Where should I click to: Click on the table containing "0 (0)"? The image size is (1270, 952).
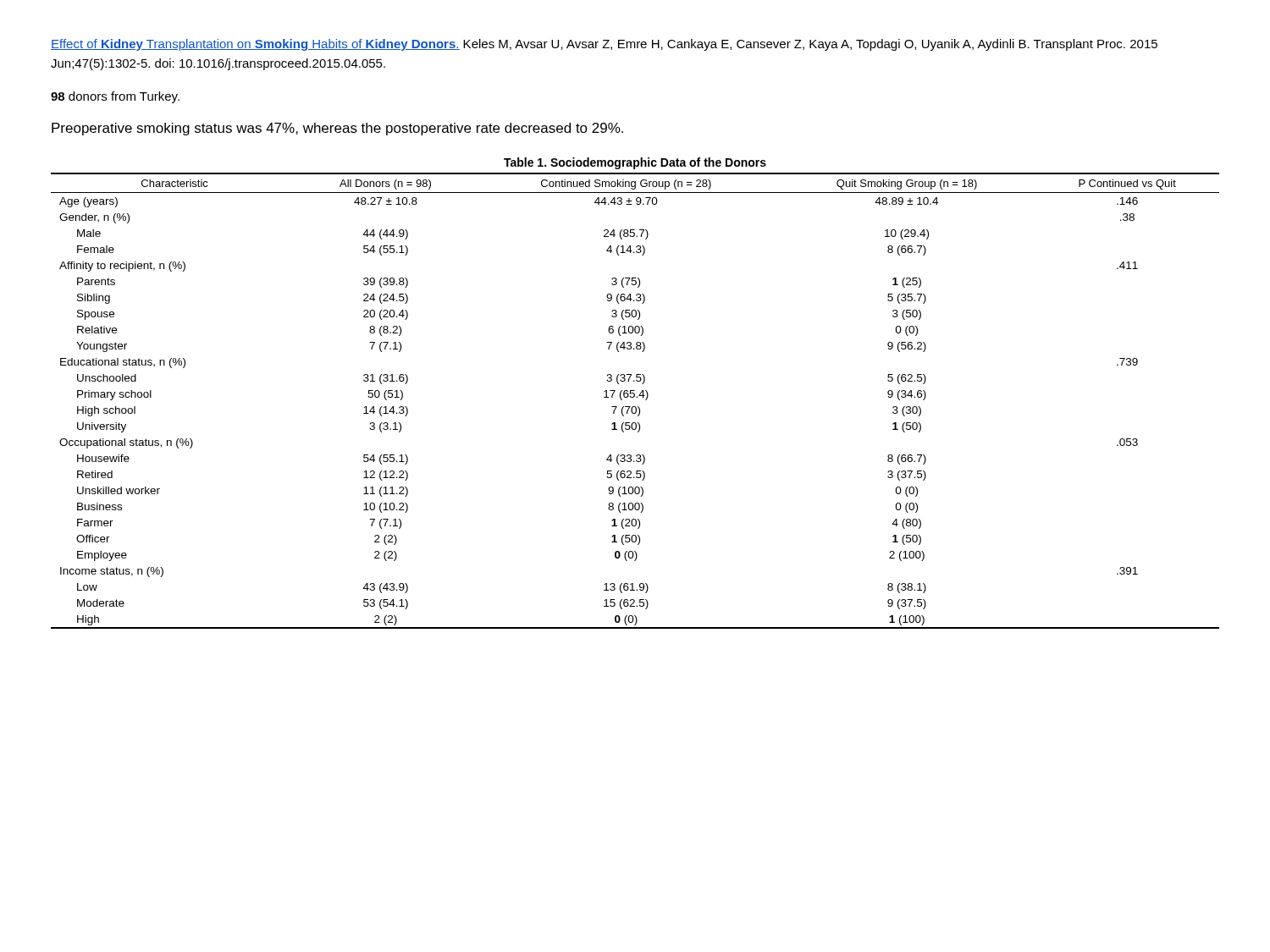[635, 400]
